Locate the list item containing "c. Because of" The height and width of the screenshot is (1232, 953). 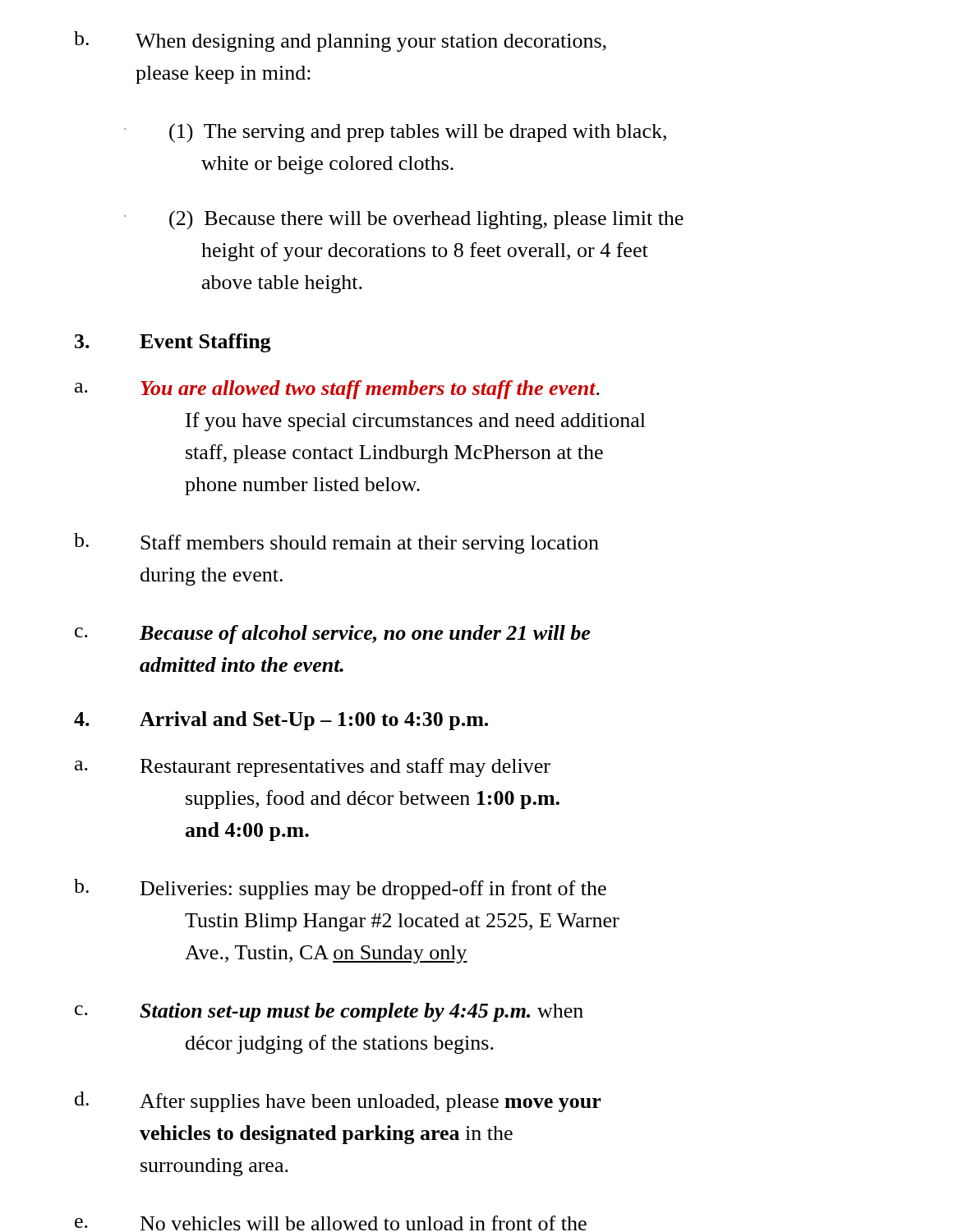(485, 649)
